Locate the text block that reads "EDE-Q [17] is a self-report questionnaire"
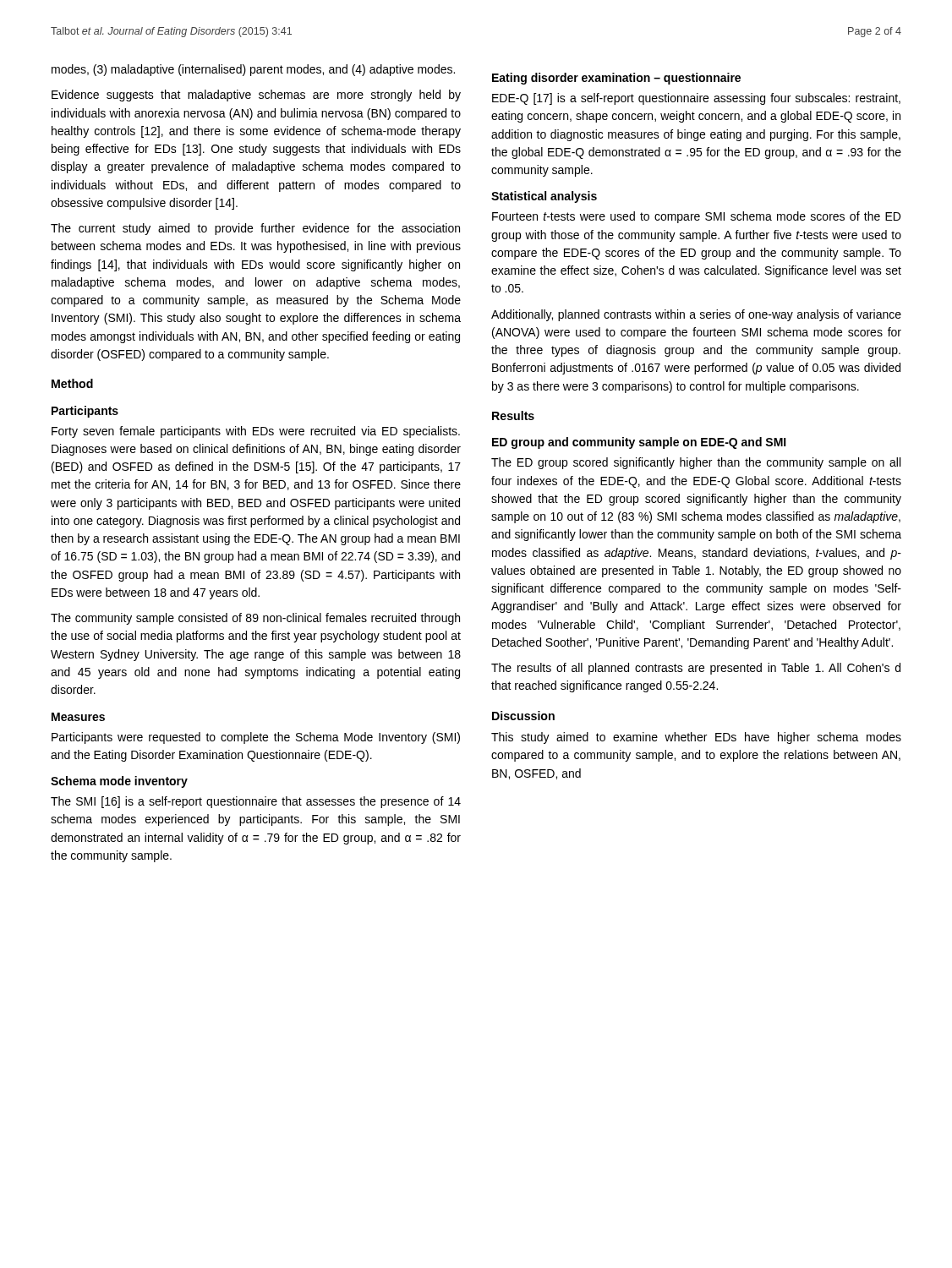The image size is (952, 1268). 696,135
